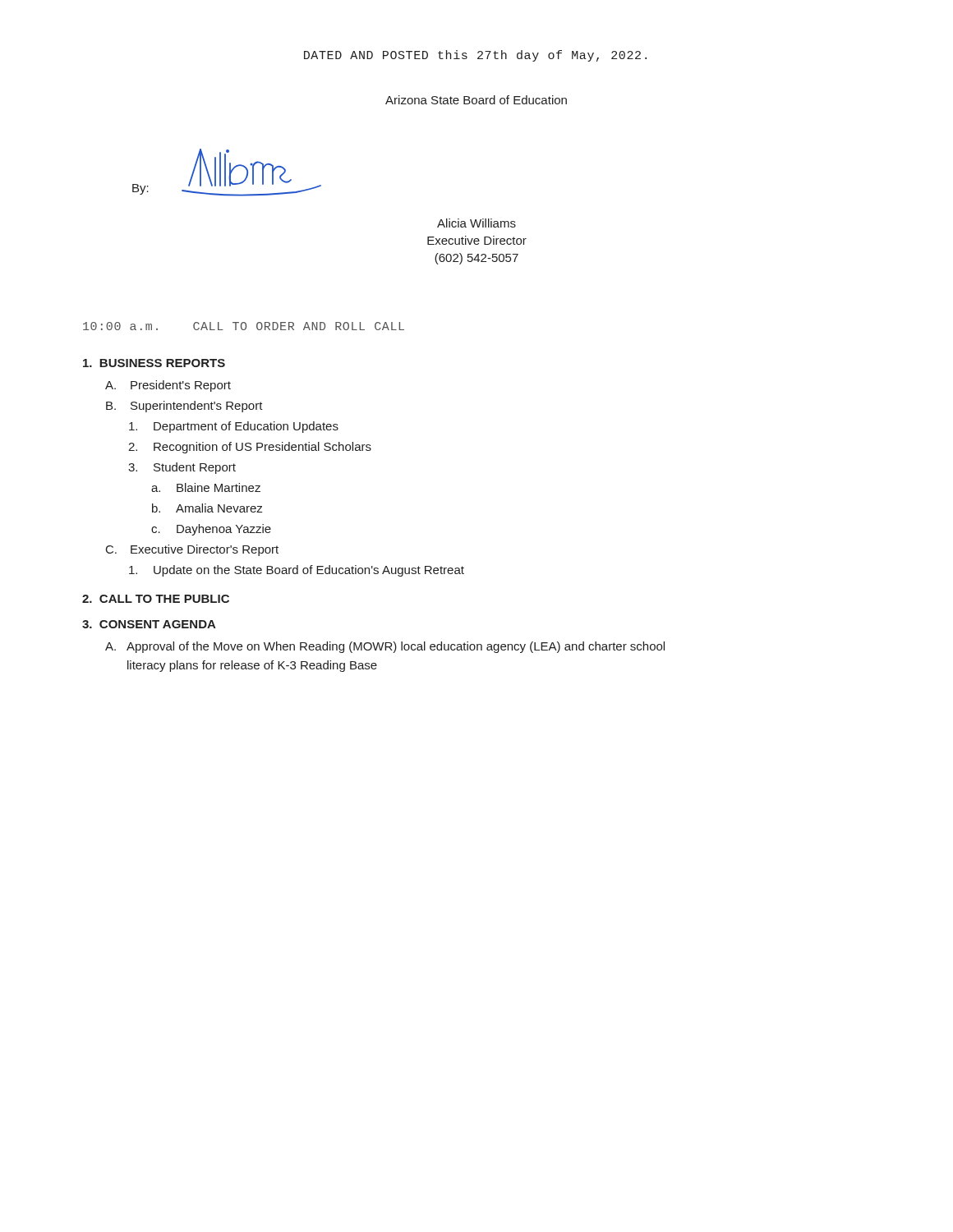Click on the list item containing "B. Superintendent's Report"
The image size is (953, 1232).
pyautogui.click(x=184, y=407)
